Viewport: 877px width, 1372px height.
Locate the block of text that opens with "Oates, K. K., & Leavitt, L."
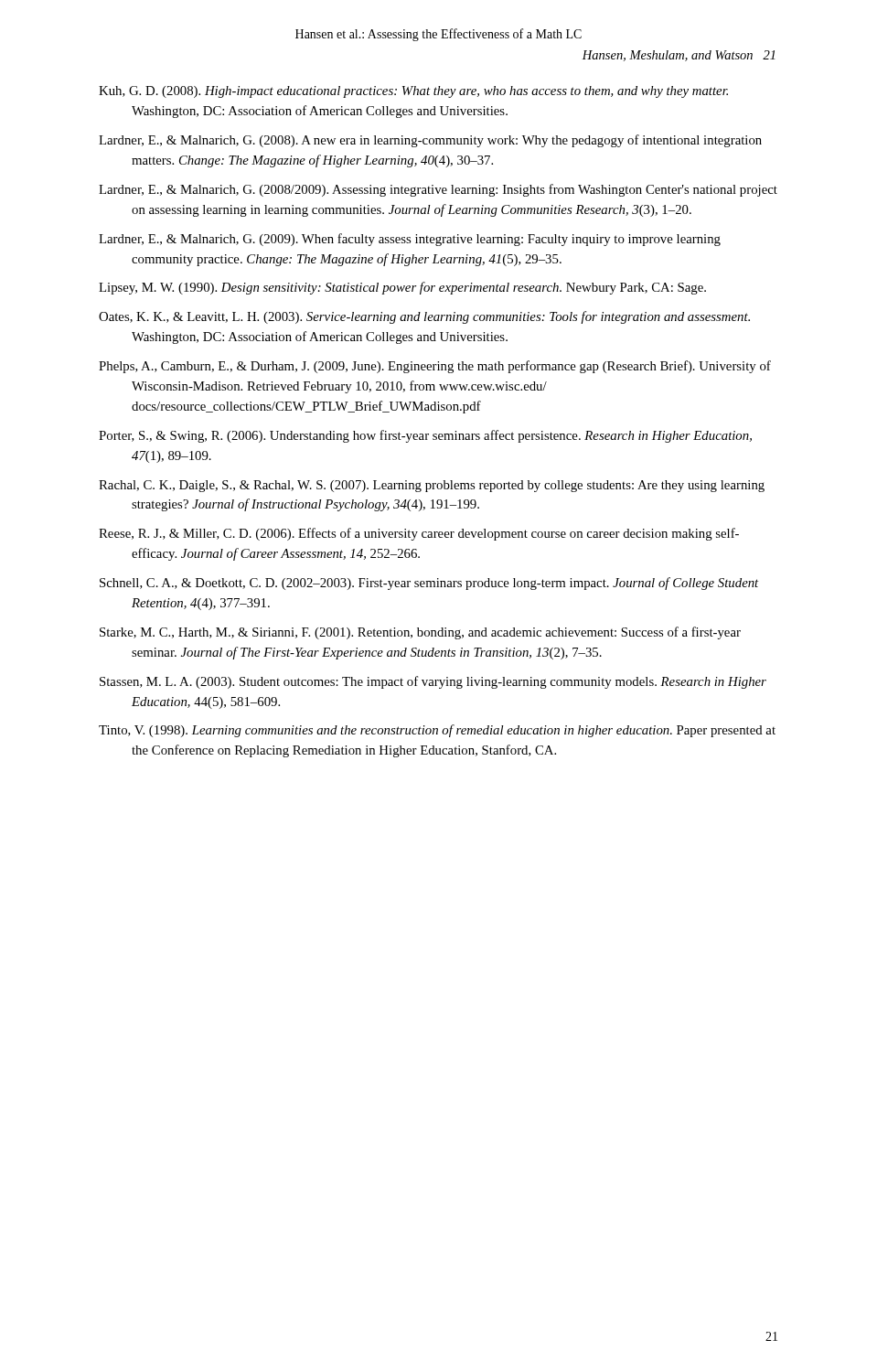[425, 327]
